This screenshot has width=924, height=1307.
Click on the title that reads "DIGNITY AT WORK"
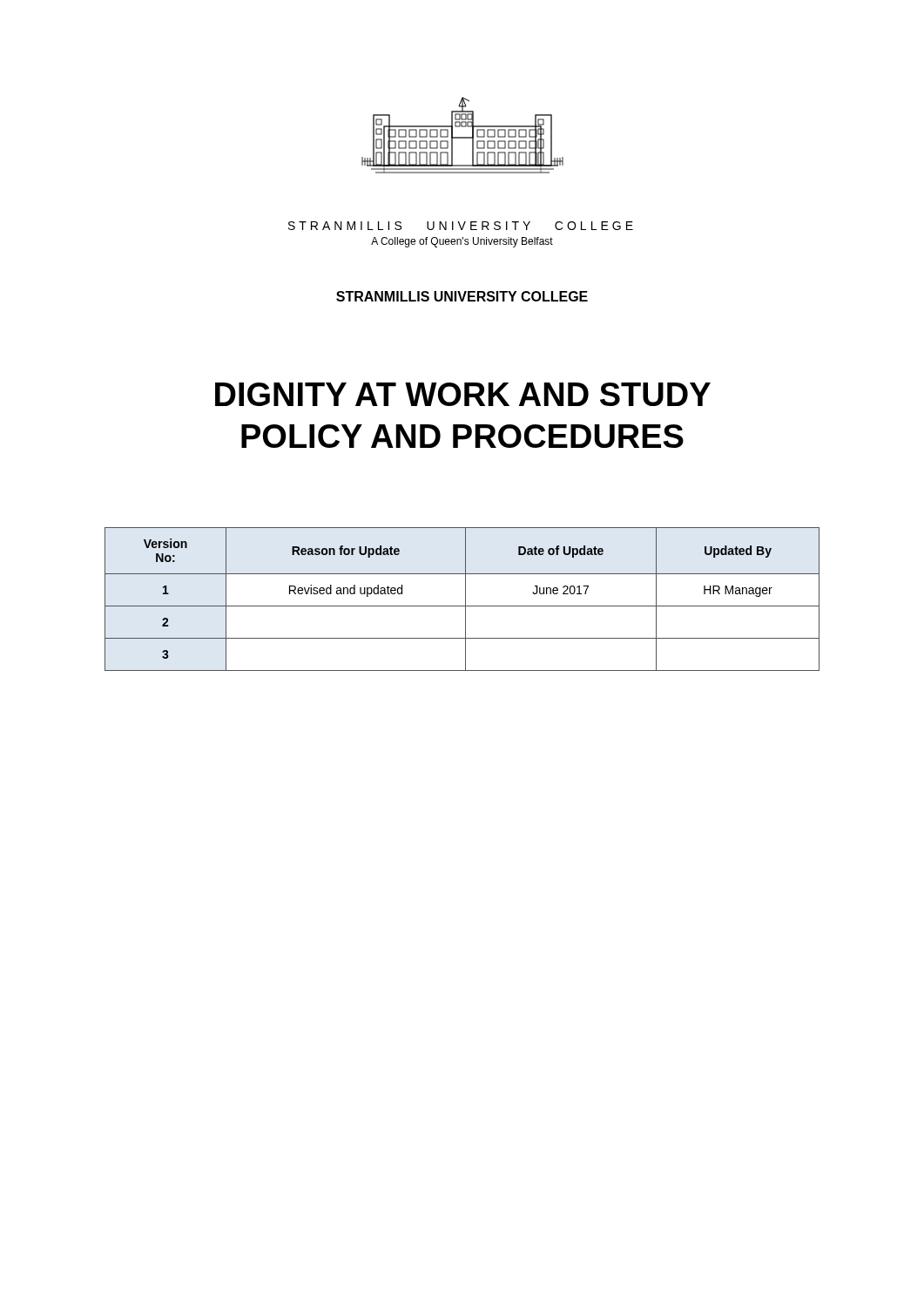462,415
